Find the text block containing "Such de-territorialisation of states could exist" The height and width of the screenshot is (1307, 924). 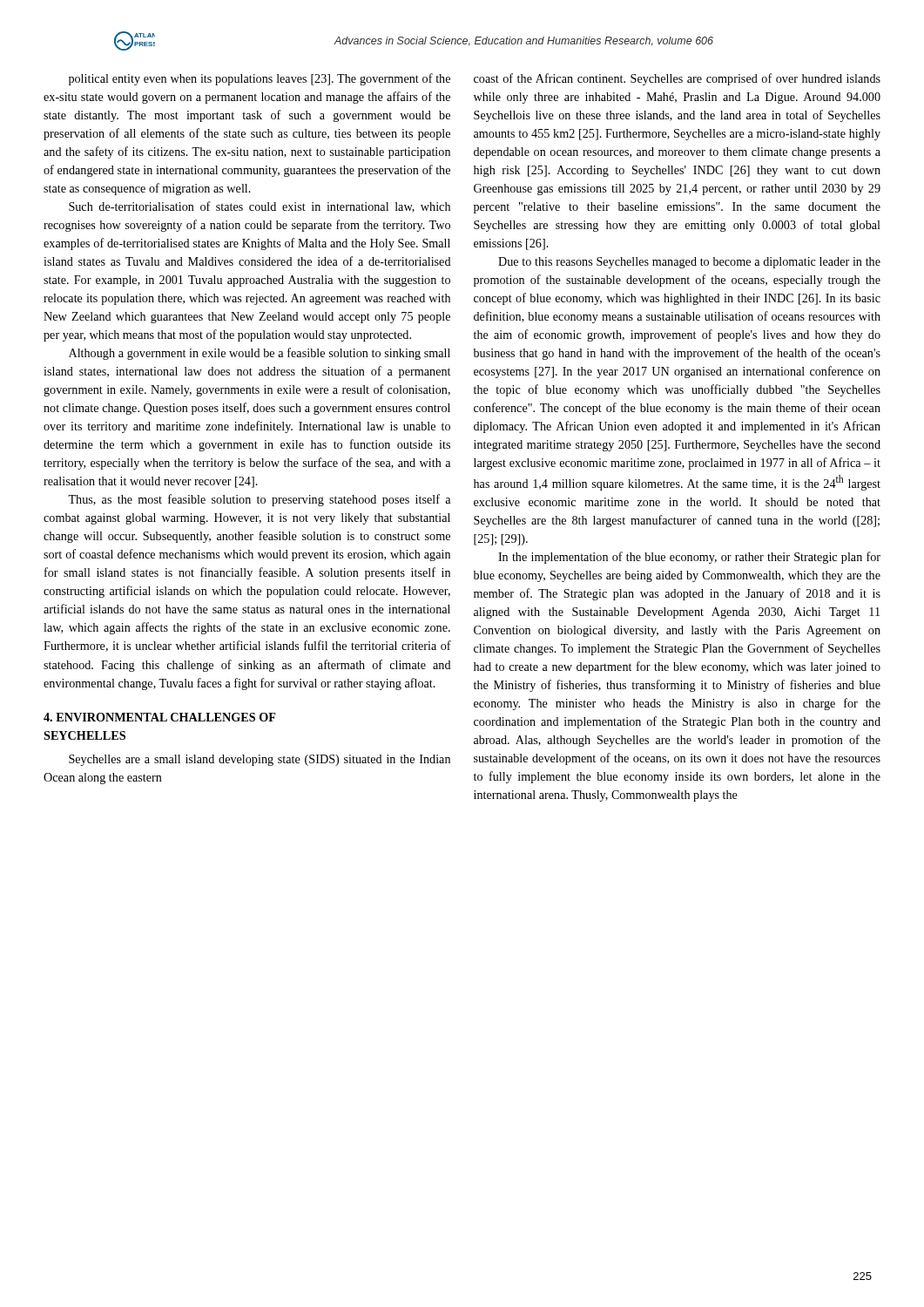tap(247, 271)
